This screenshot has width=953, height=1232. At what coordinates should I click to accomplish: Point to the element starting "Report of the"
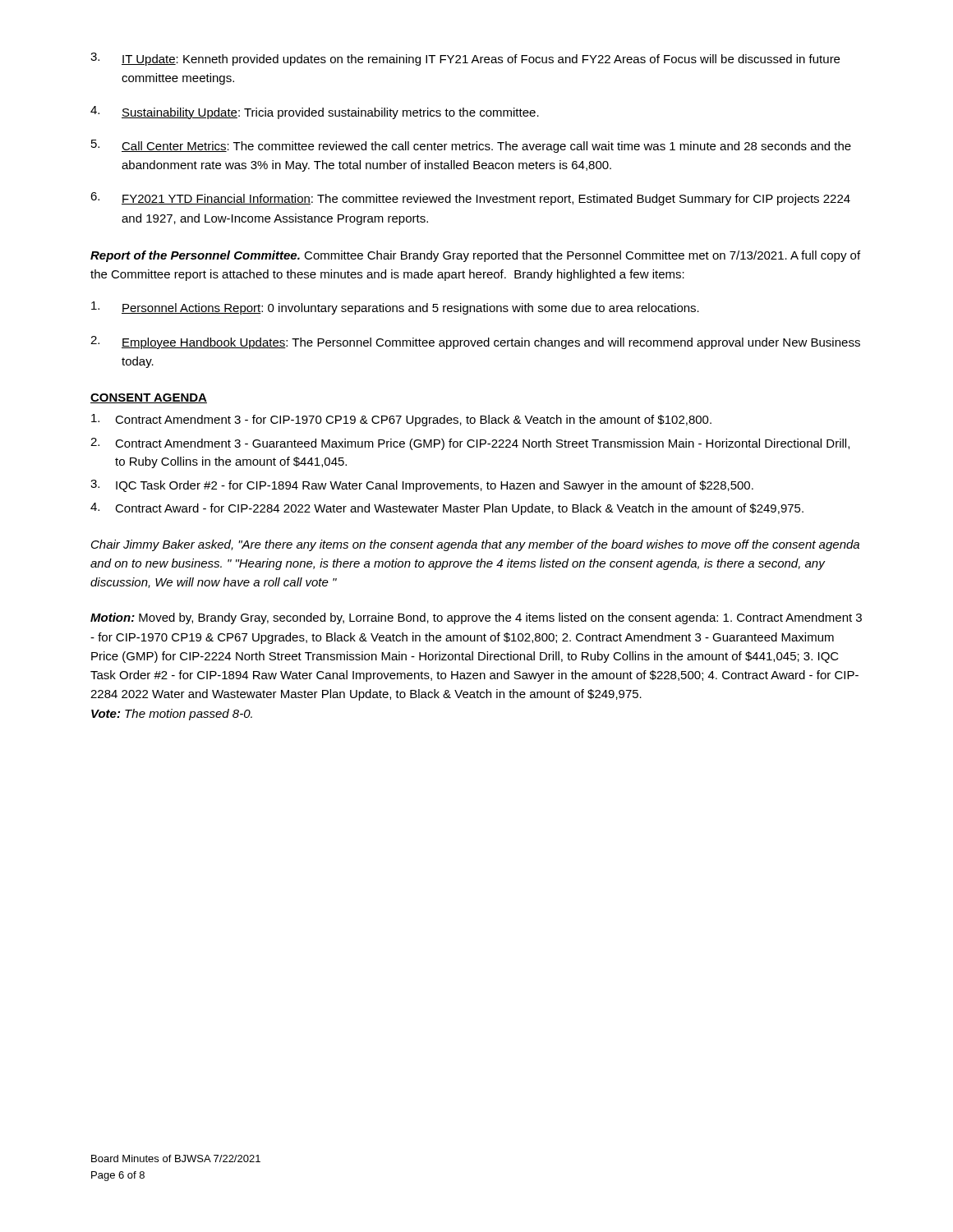475,264
